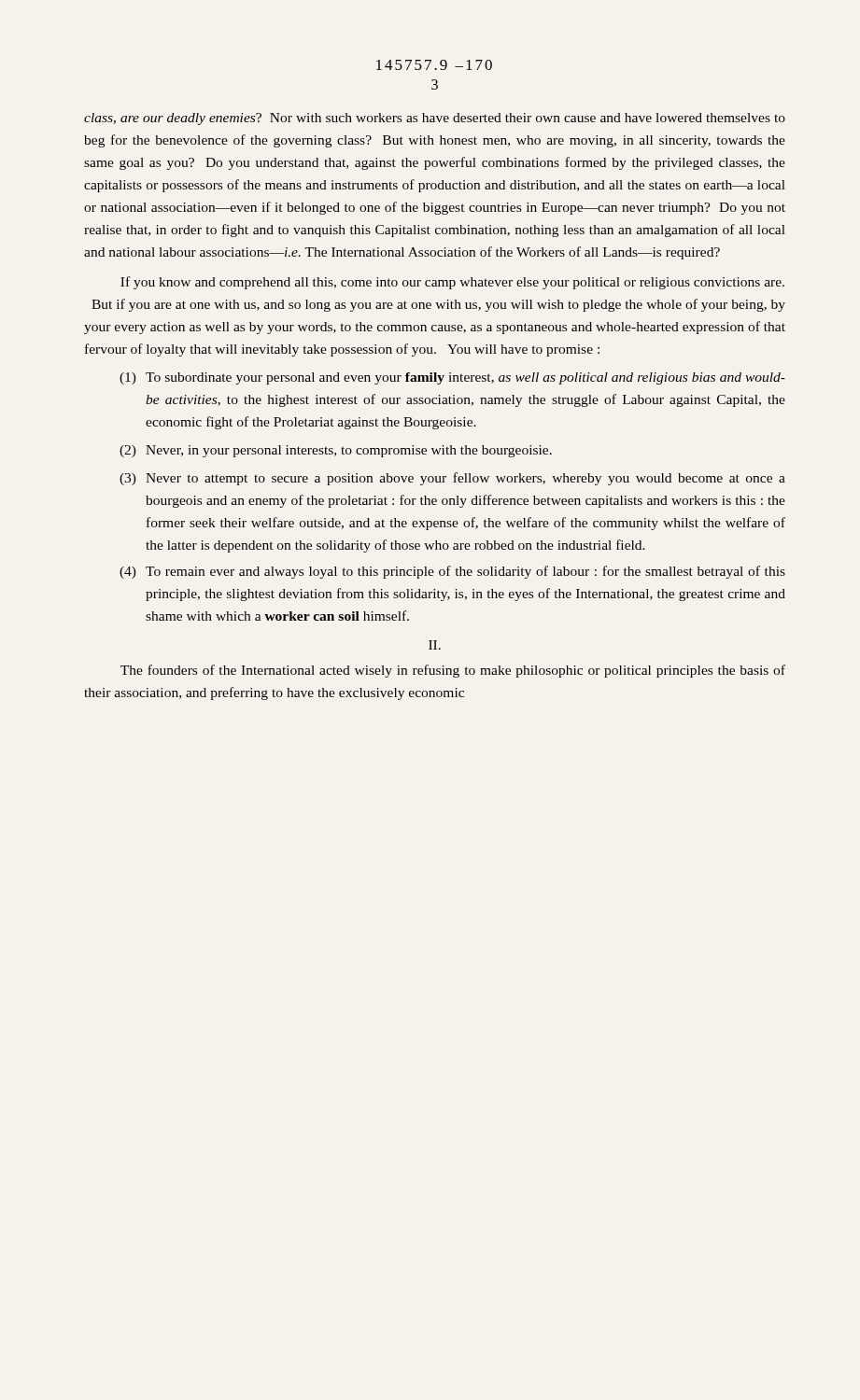Click on the text block that says "The founders of the International"
Screen dimensions: 1400x860
(x=435, y=682)
